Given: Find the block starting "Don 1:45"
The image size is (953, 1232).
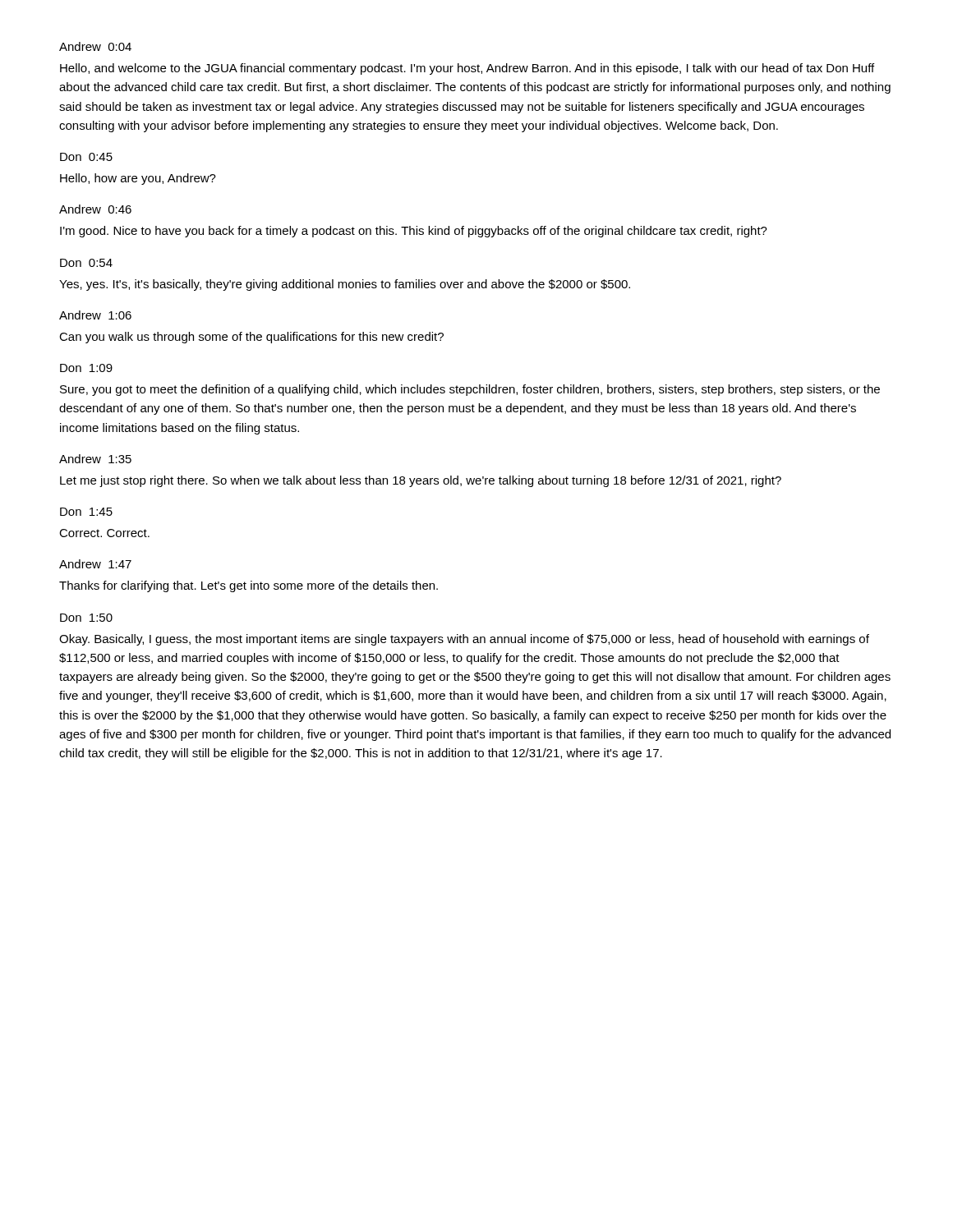Looking at the screenshot, I should pos(86,511).
